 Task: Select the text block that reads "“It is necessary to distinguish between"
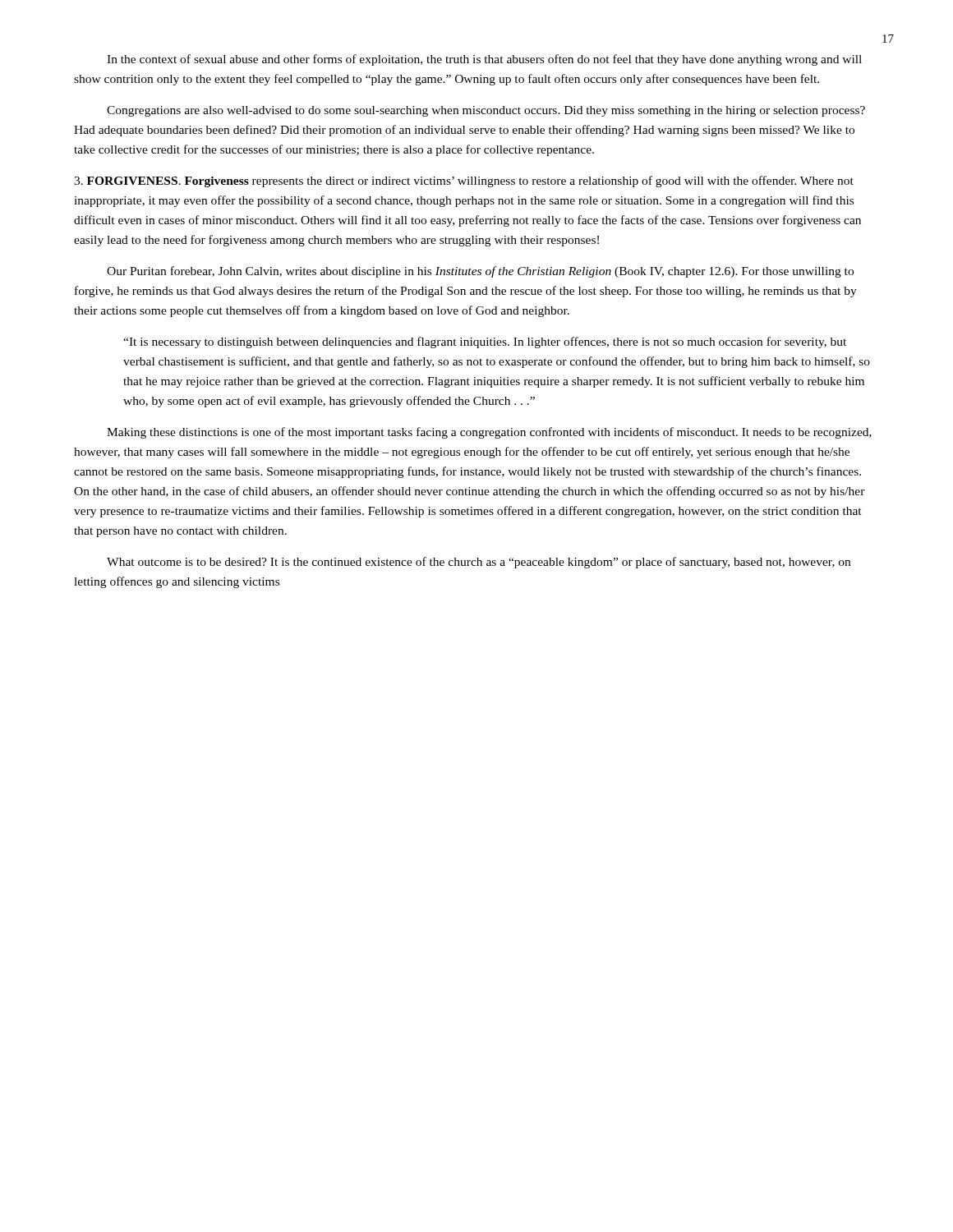pyautogui.click(x=501, y=371)
